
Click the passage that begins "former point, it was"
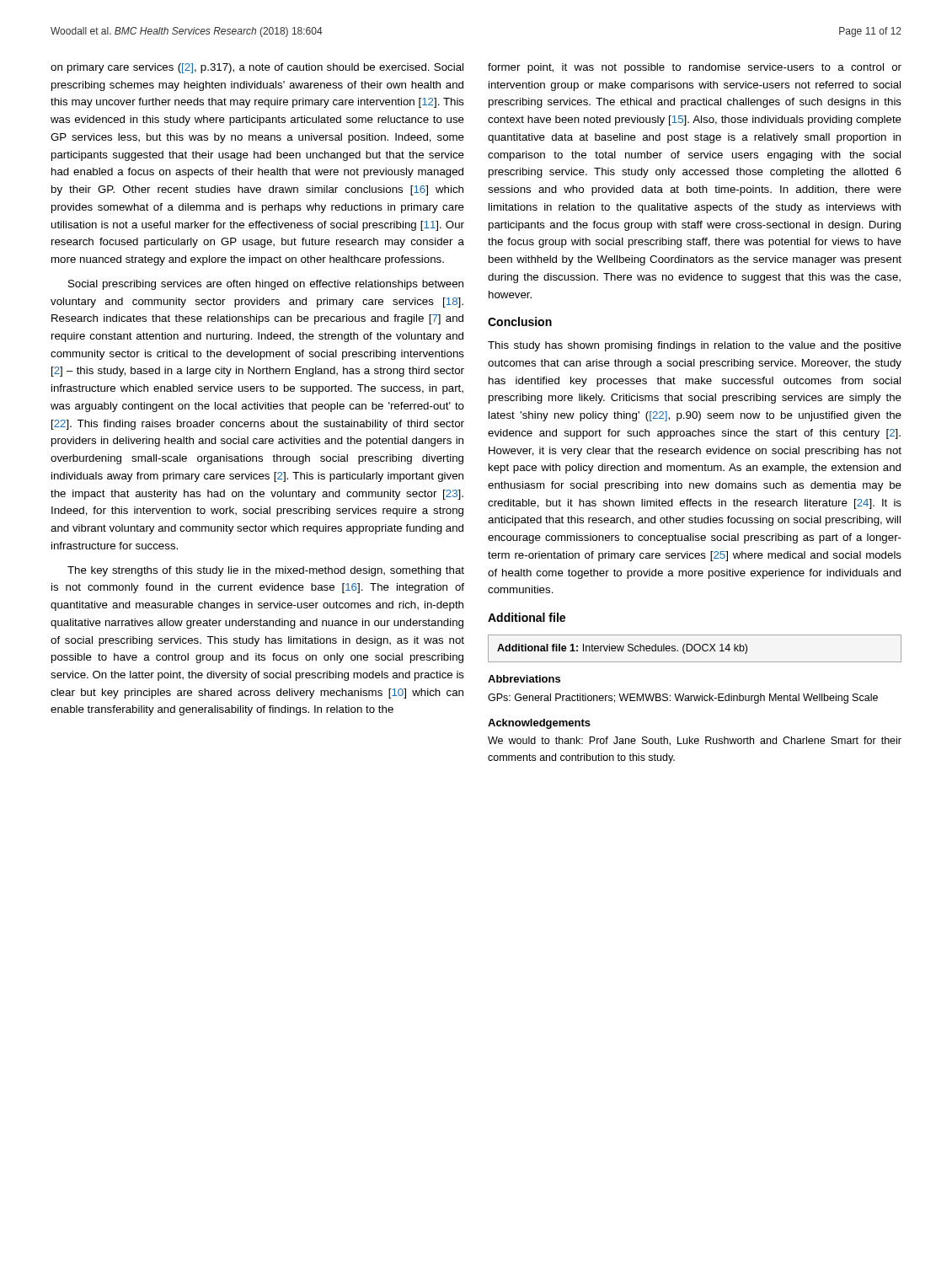pyautogui.click(x=695, y=181)
